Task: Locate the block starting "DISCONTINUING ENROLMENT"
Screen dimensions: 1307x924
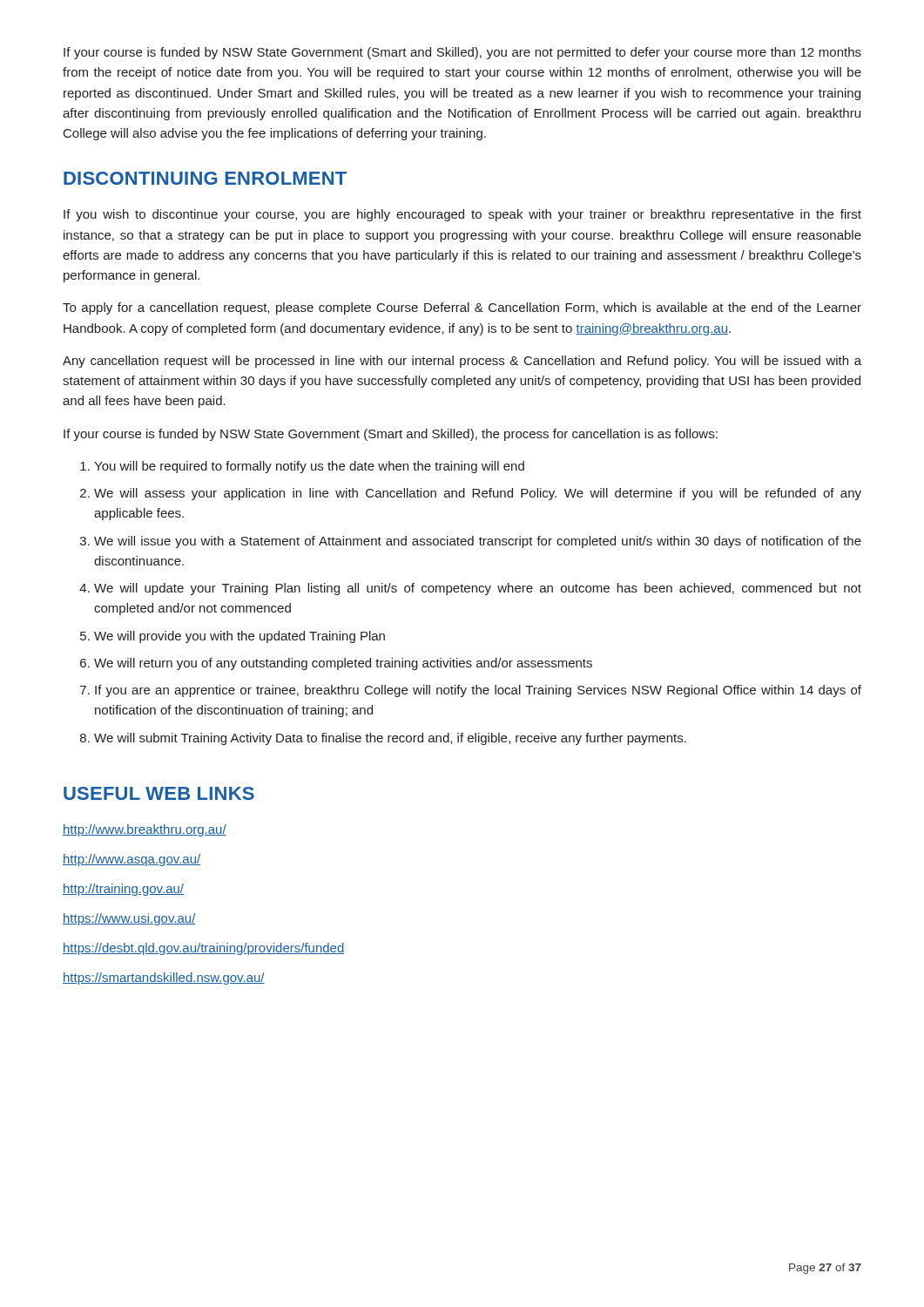Action: tap(205, 178)
